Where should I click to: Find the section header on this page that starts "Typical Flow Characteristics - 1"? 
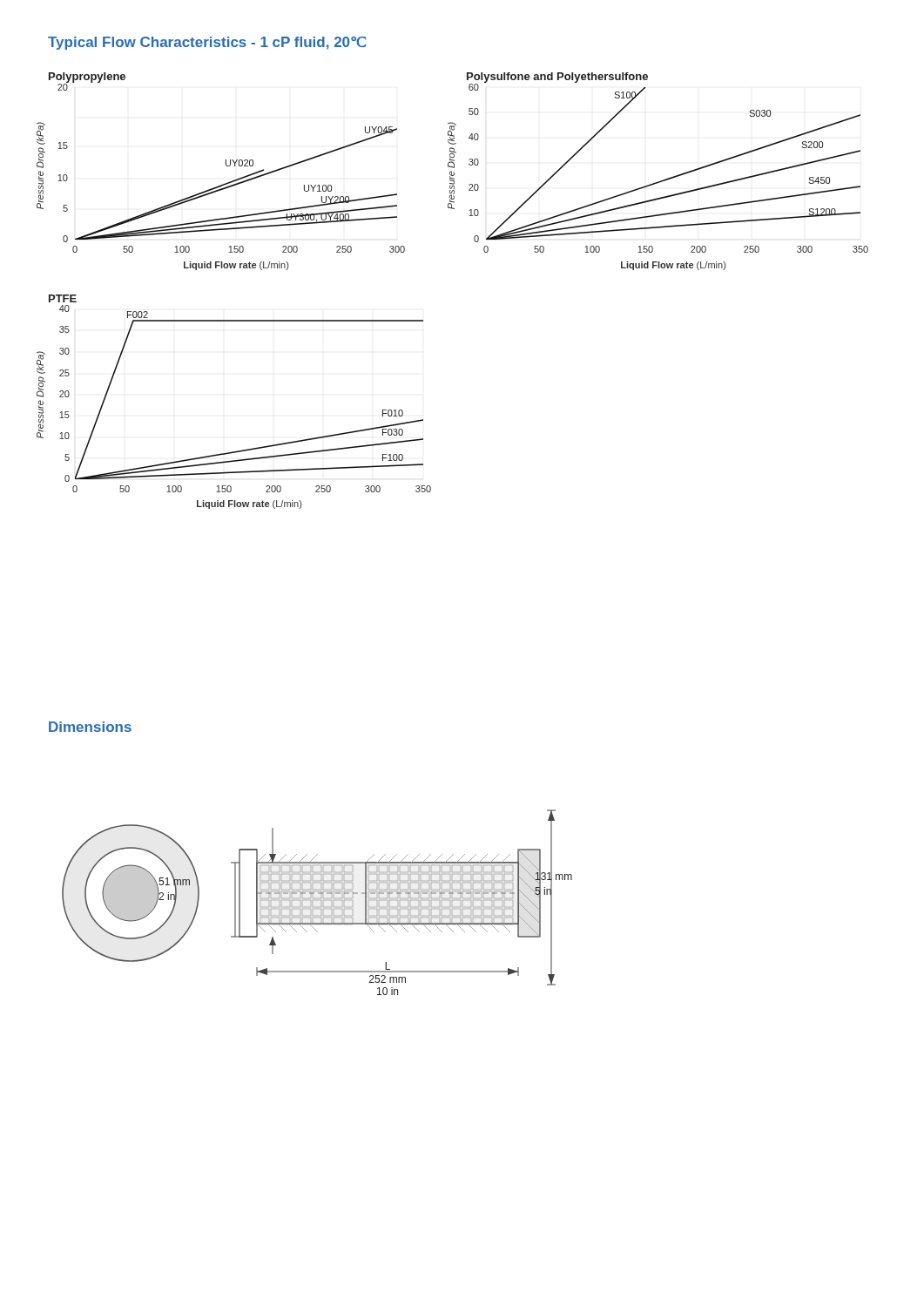tap(207, 42)
